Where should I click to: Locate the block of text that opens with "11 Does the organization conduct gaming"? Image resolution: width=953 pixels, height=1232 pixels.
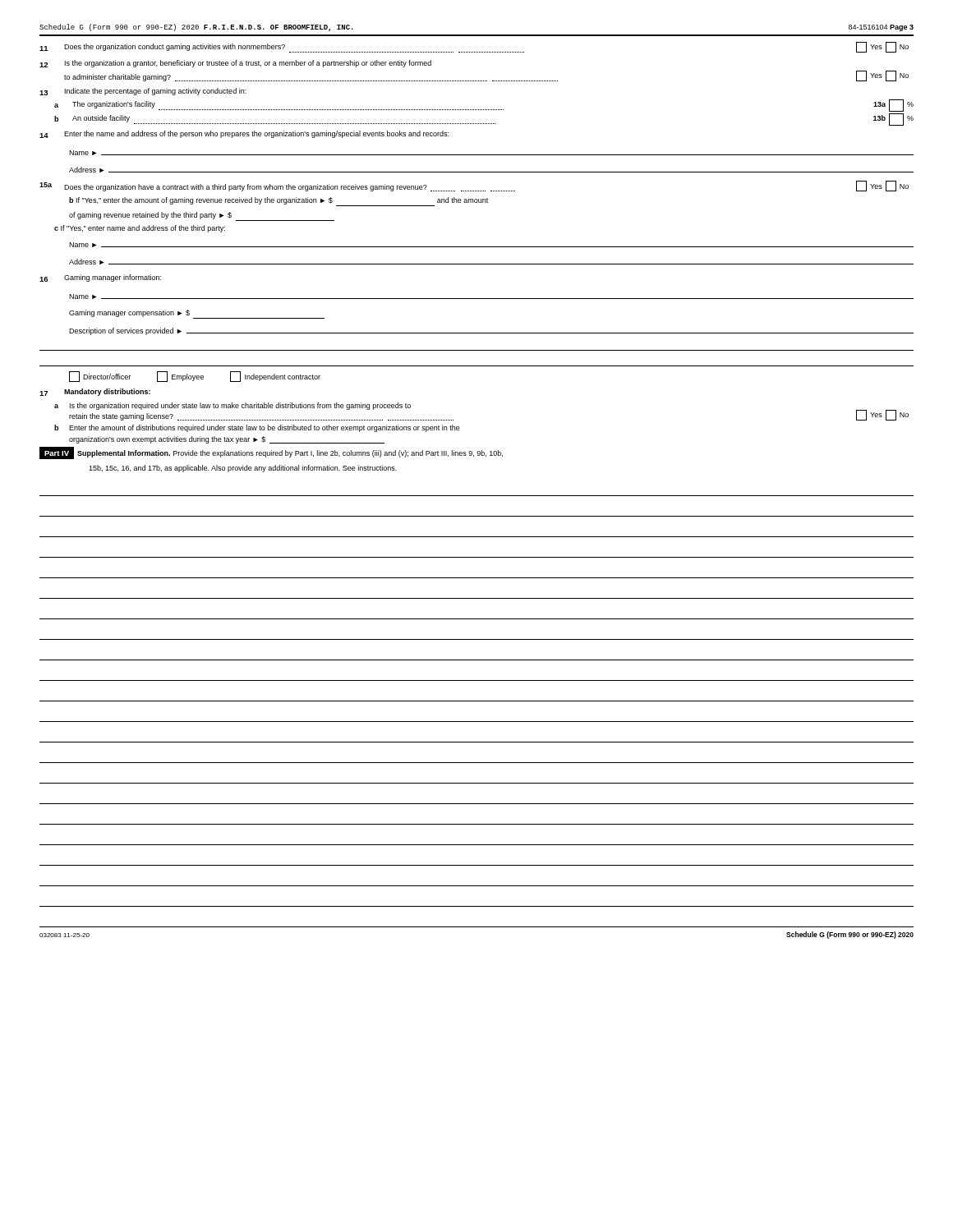point(476,48)
